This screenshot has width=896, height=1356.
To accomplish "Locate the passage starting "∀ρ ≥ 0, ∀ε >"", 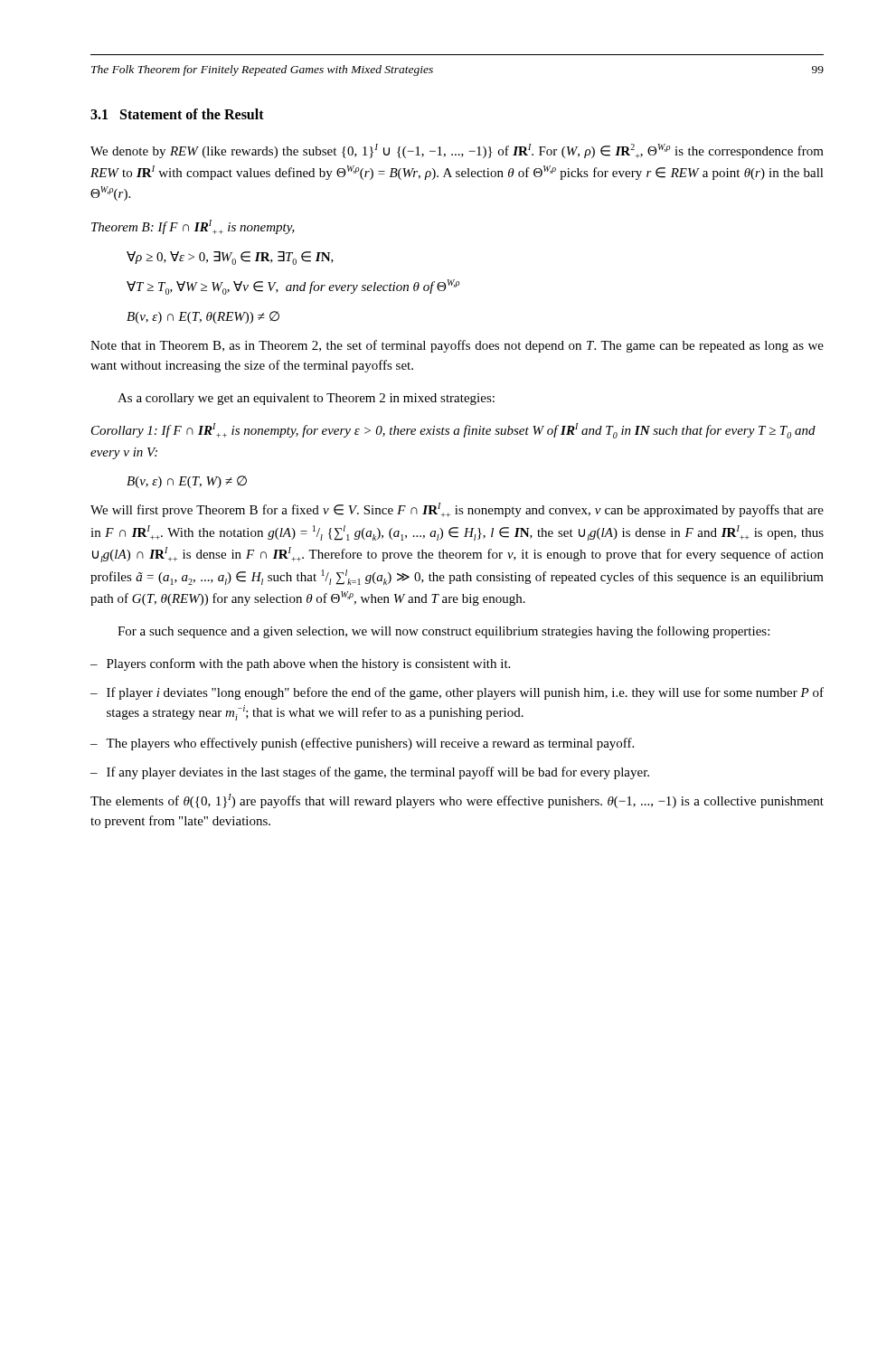I will click(230, 258).
